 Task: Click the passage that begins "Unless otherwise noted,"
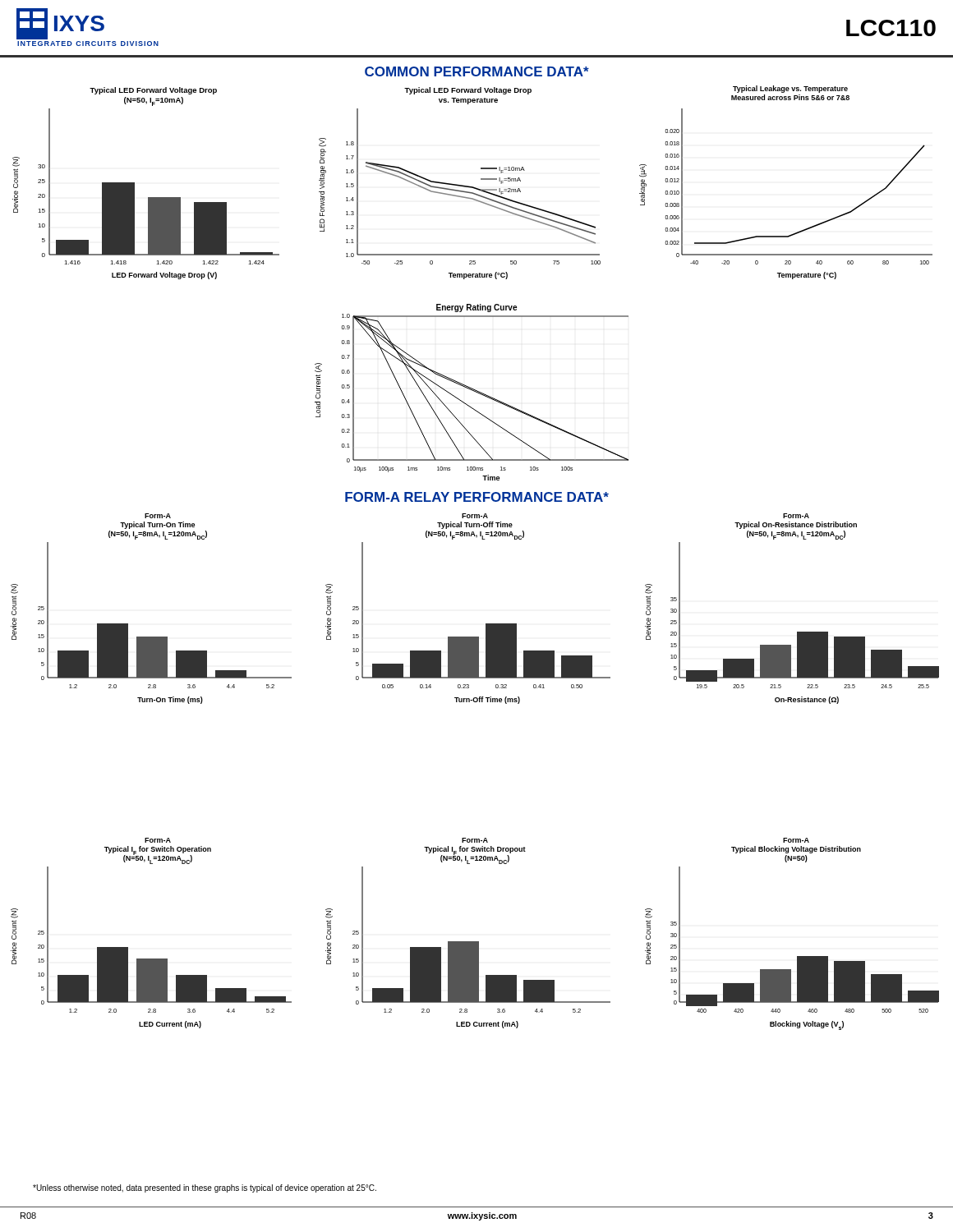pyautogui.click(x=205, y=1188)
